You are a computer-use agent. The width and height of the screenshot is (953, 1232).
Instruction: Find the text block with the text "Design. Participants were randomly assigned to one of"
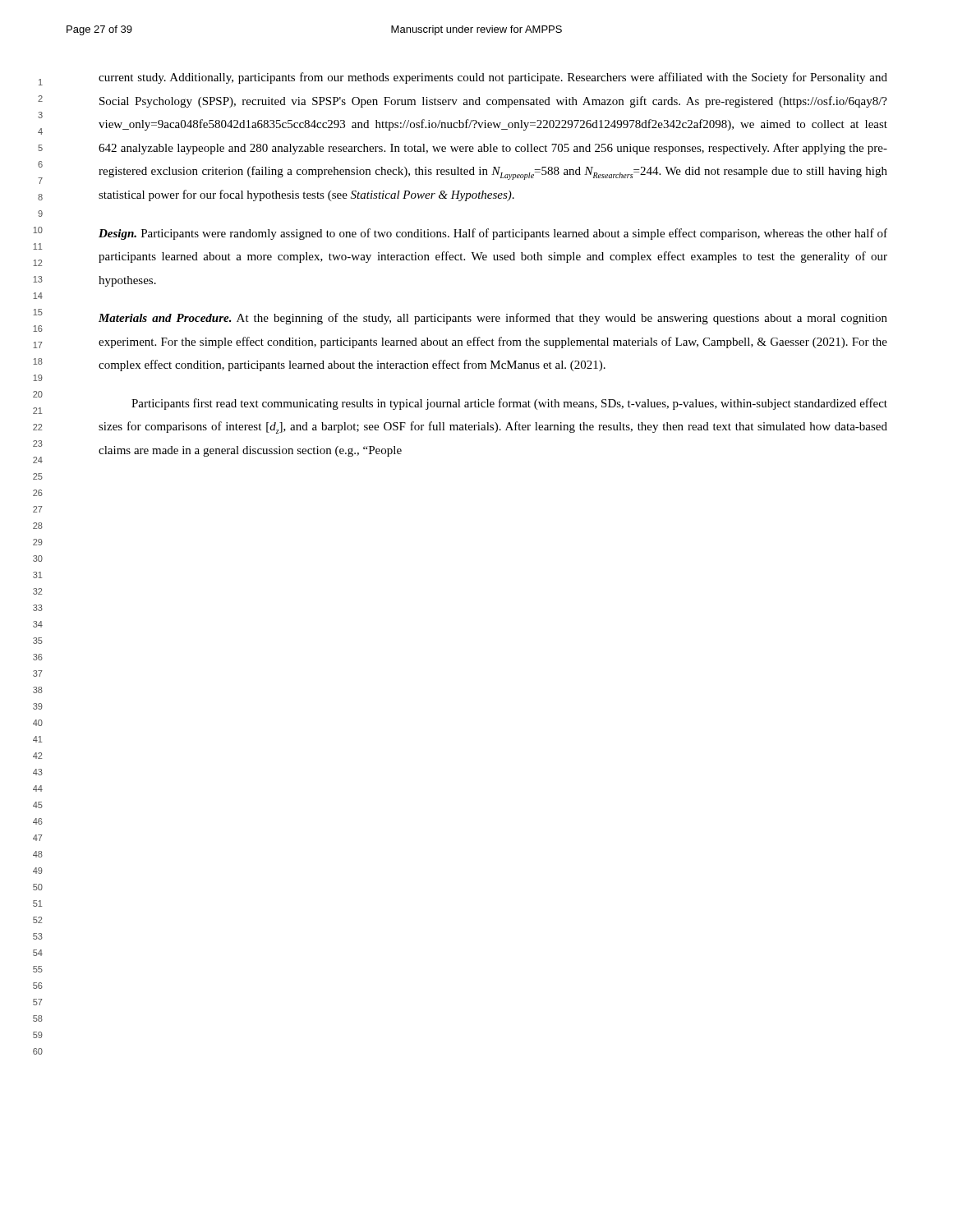click(x=493, y=256)
